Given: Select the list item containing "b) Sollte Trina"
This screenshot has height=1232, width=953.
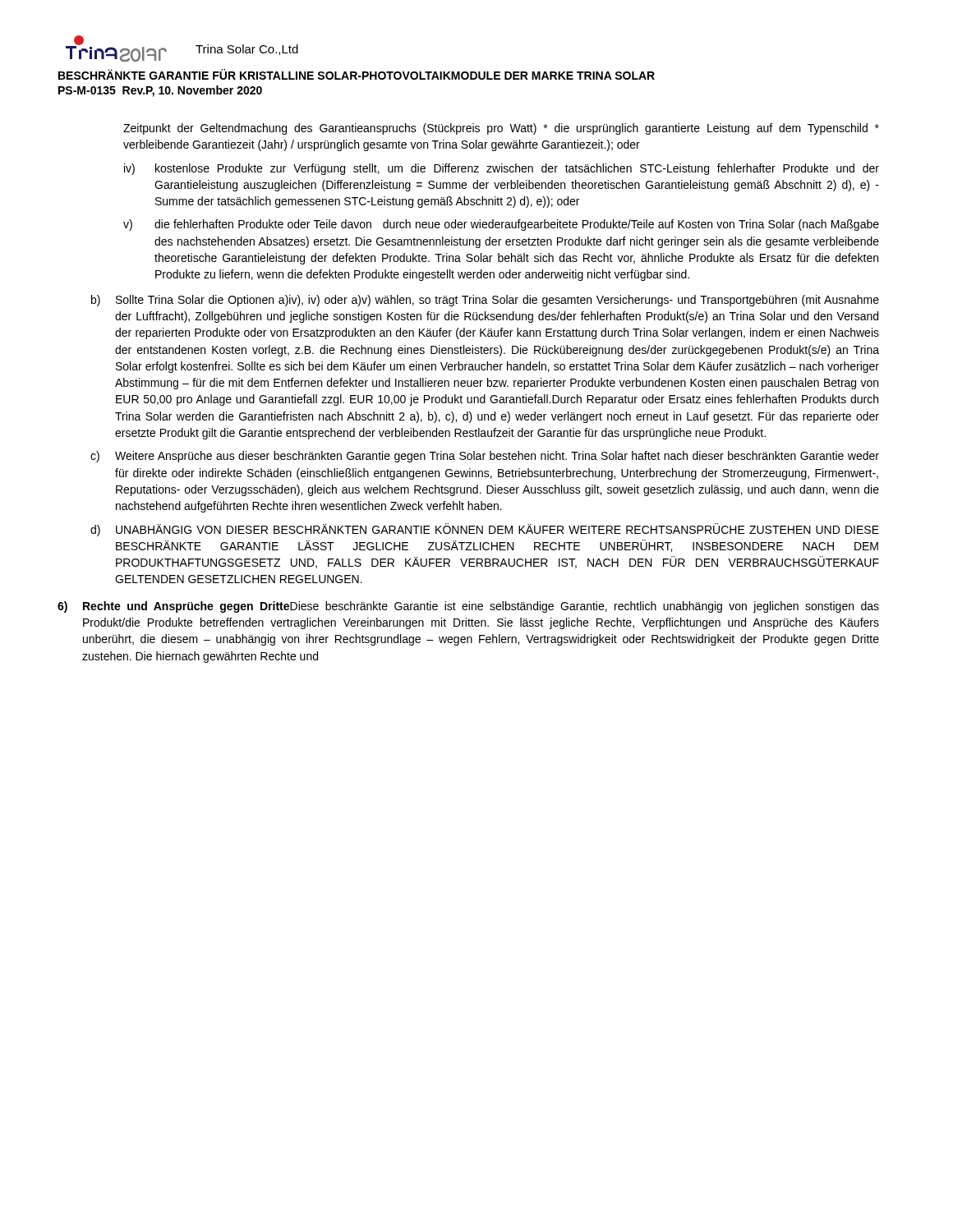Looking at the screenshot, I should [x=485, y=366].
